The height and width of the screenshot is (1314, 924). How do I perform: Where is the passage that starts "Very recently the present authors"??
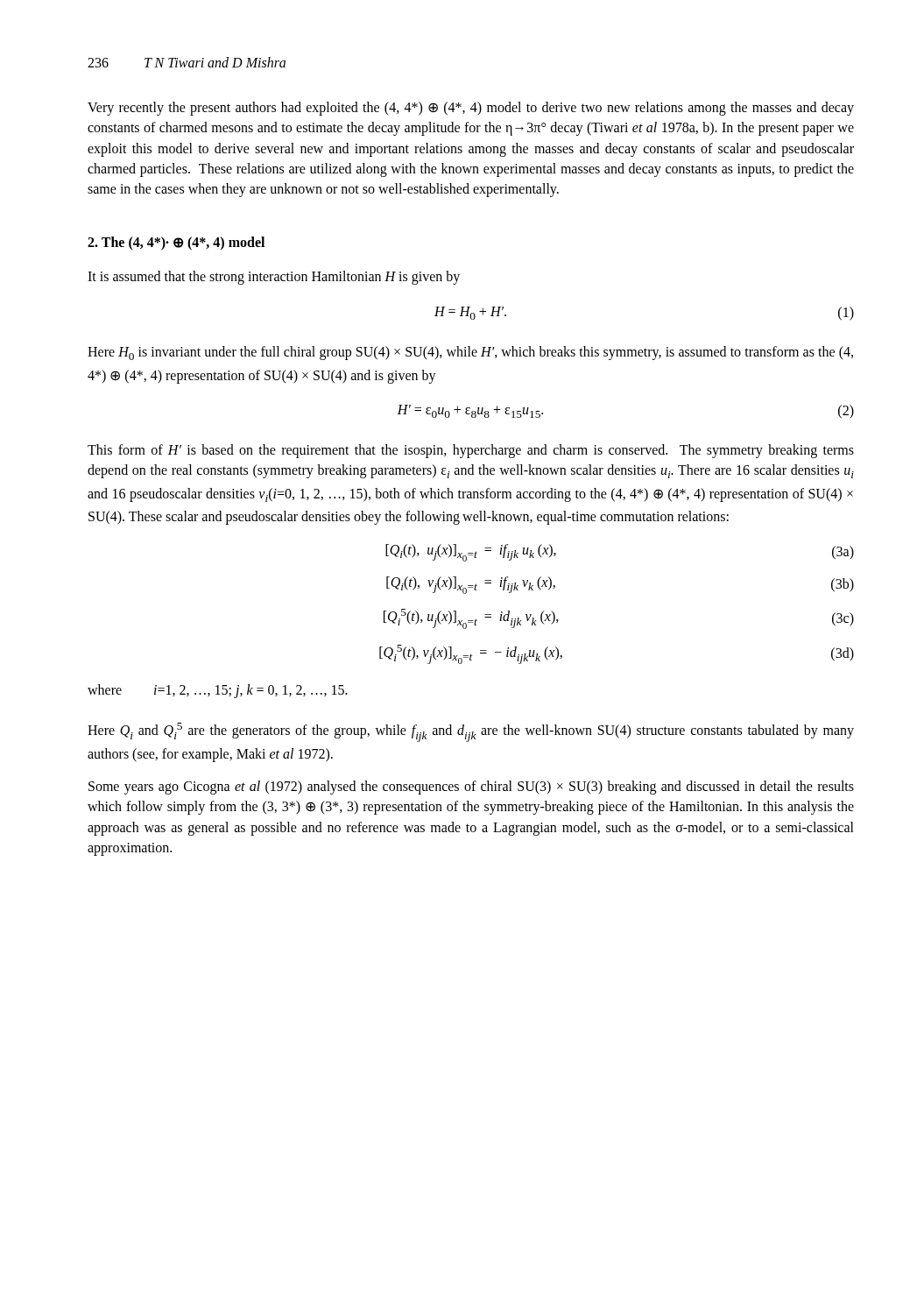[x=471, y=148]
